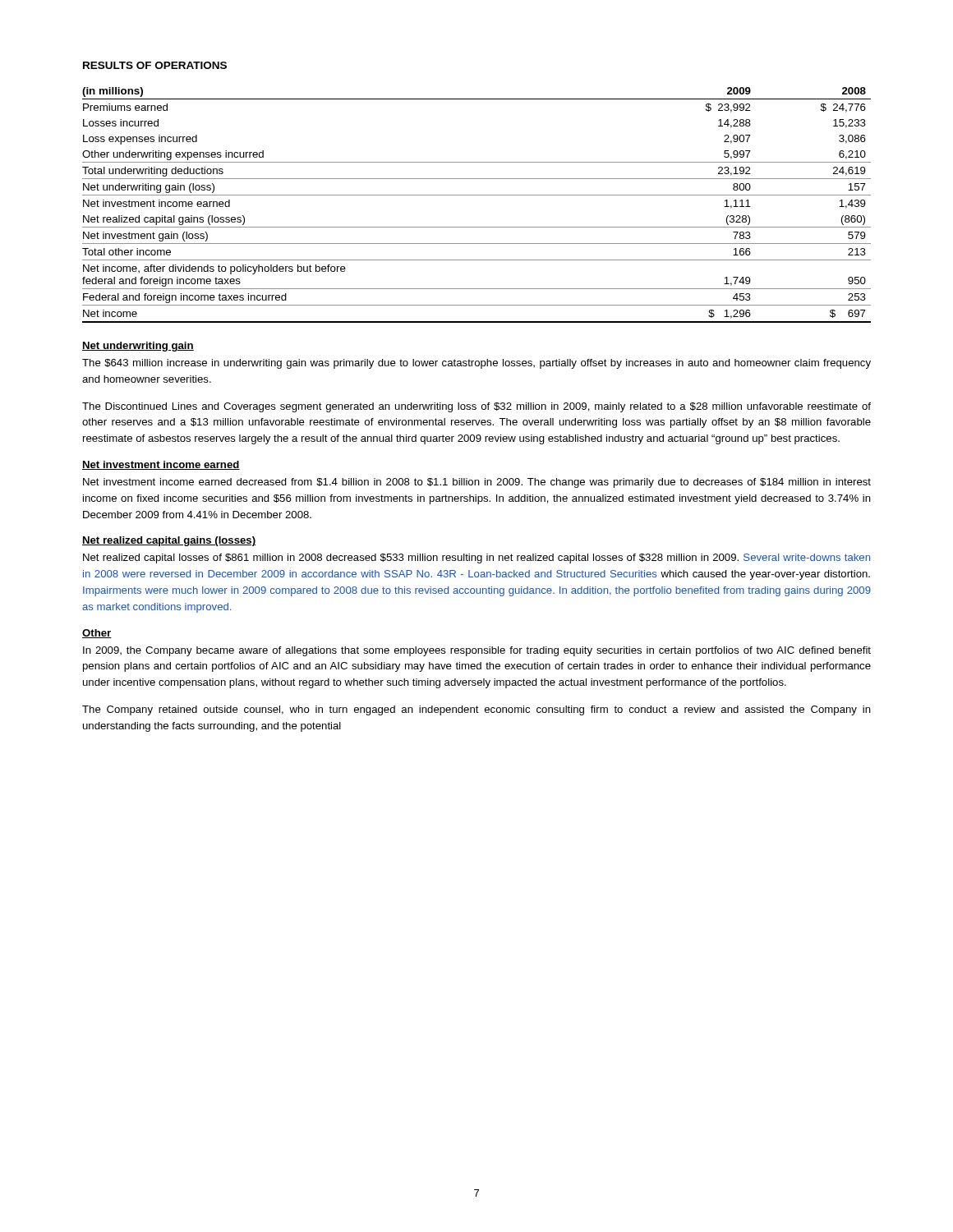
Task: Select the text block that reads "In 2009, the Company became aware of"
Action: pos(476,666)
